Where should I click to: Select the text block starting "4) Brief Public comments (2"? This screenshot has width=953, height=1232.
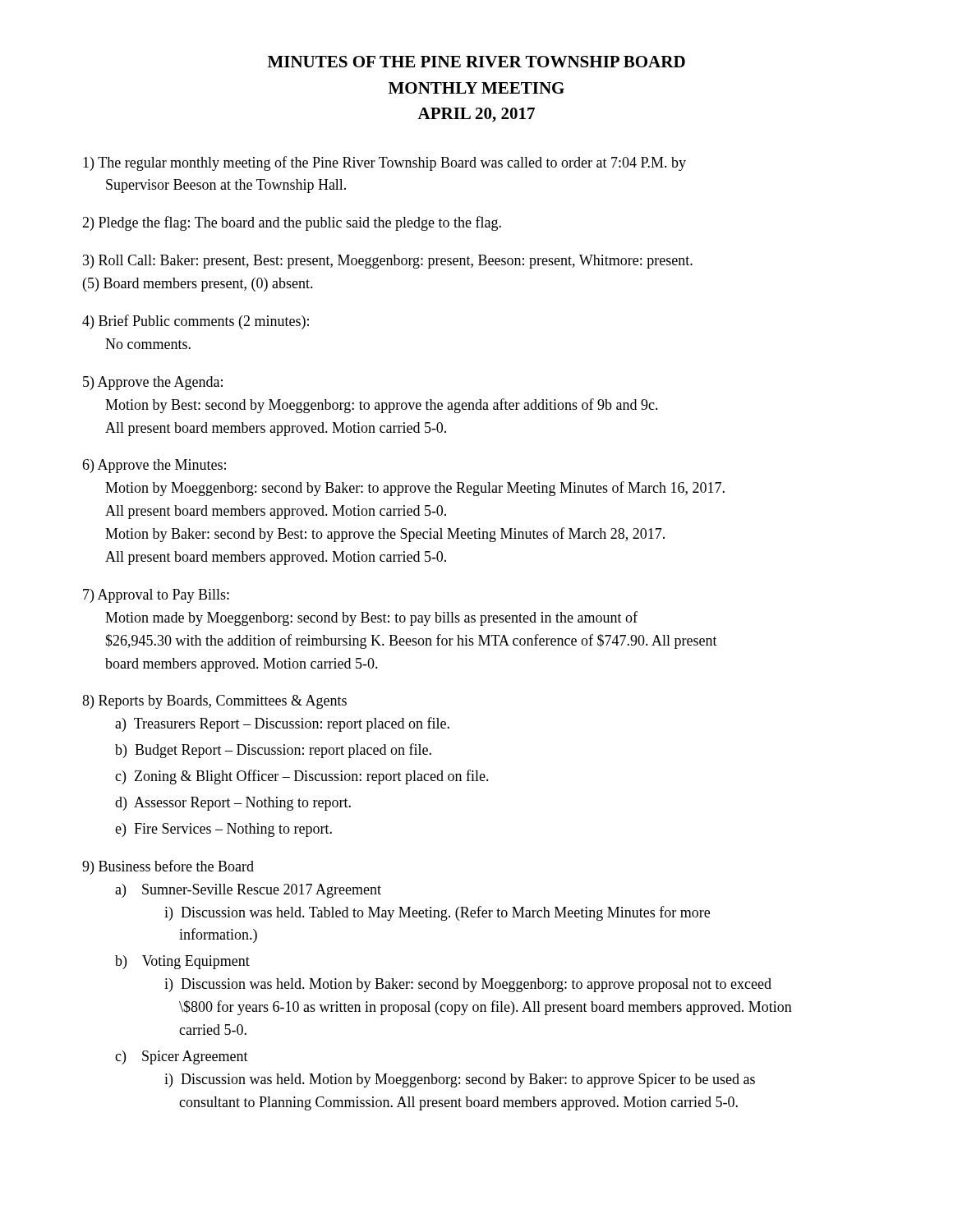click(196, 322)
